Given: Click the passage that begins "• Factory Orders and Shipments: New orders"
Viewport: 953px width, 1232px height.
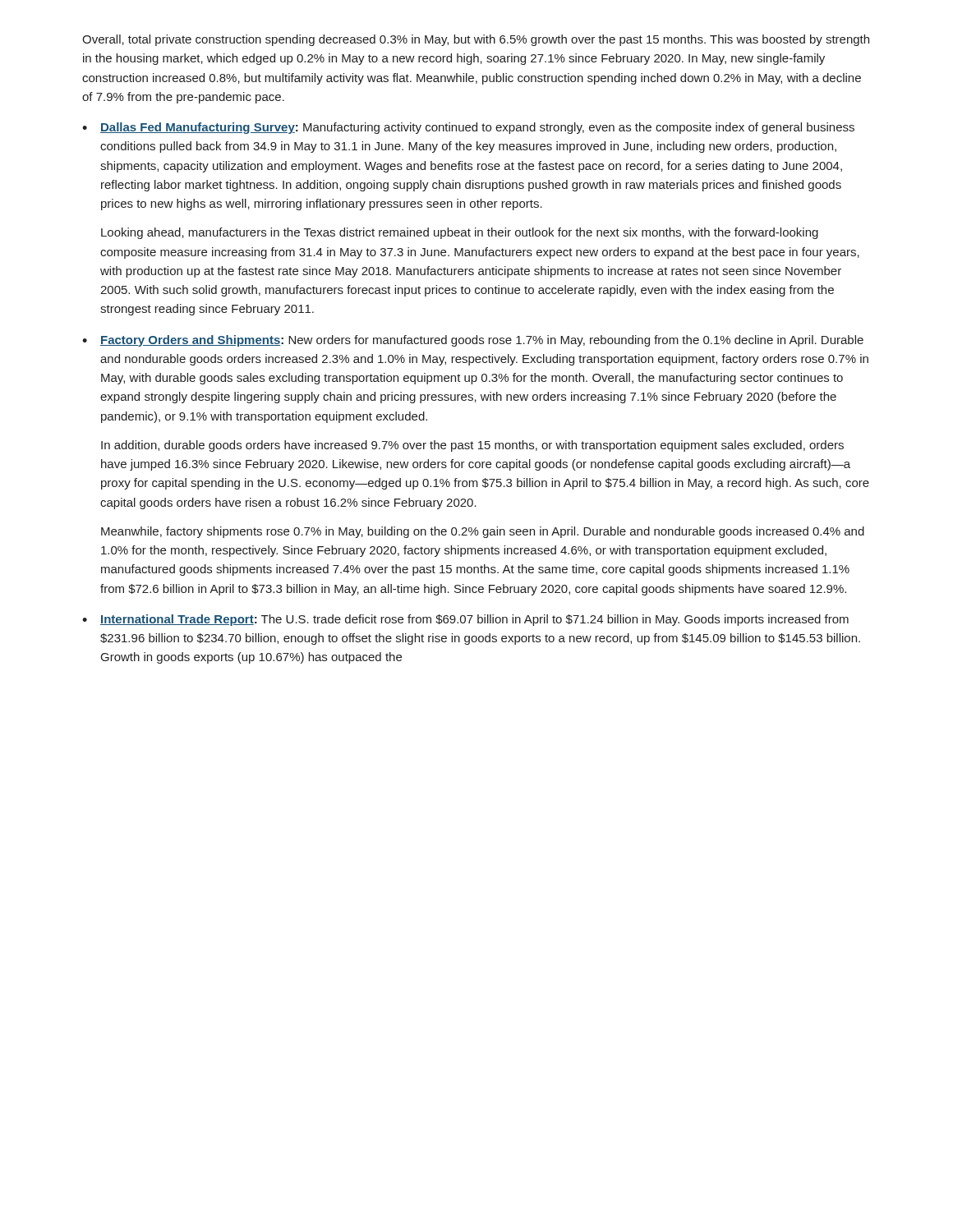Looking at the screenshot, I should click(x=476, y=464).
